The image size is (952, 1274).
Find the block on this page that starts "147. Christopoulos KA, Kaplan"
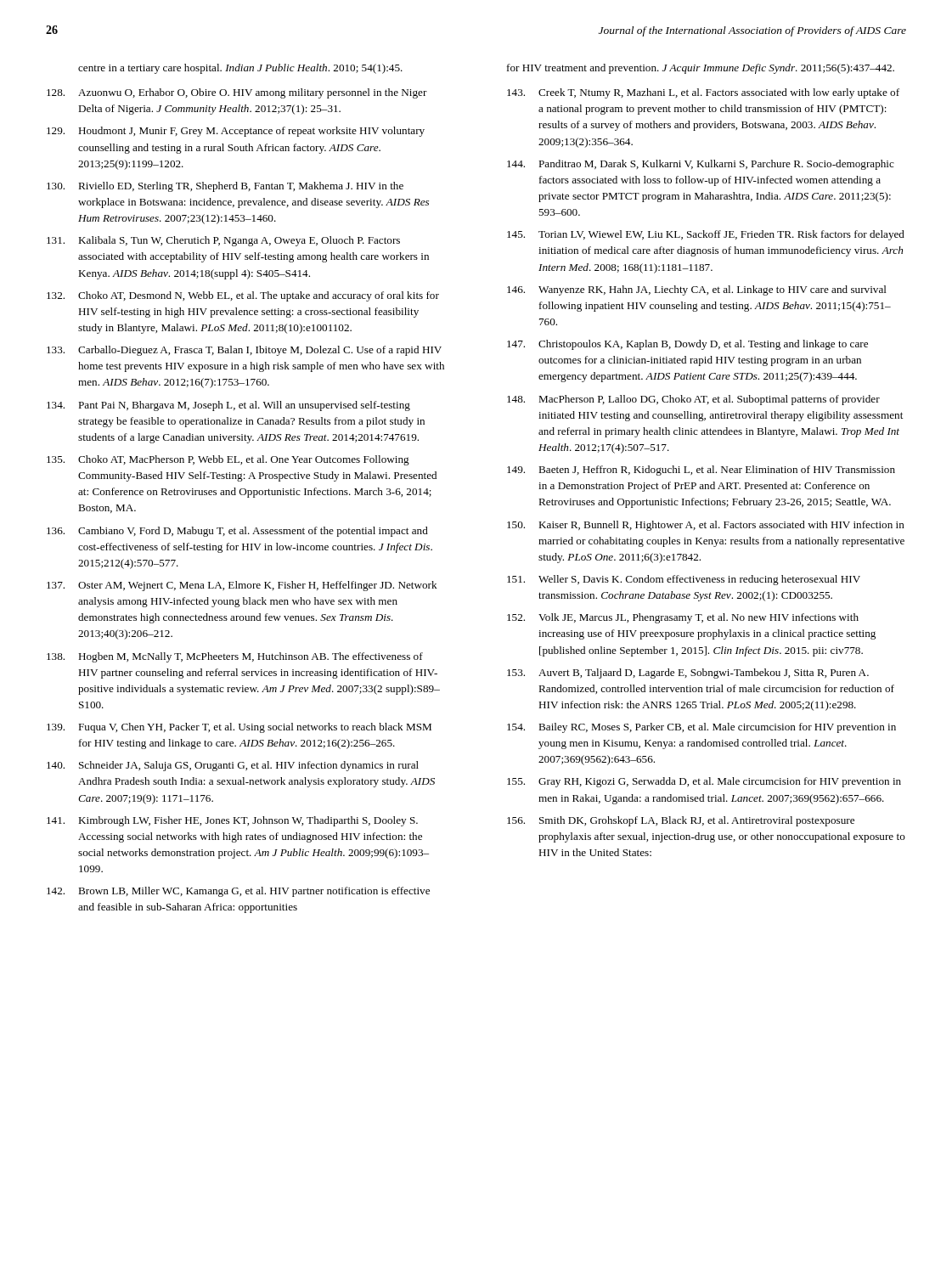(706, 360)
